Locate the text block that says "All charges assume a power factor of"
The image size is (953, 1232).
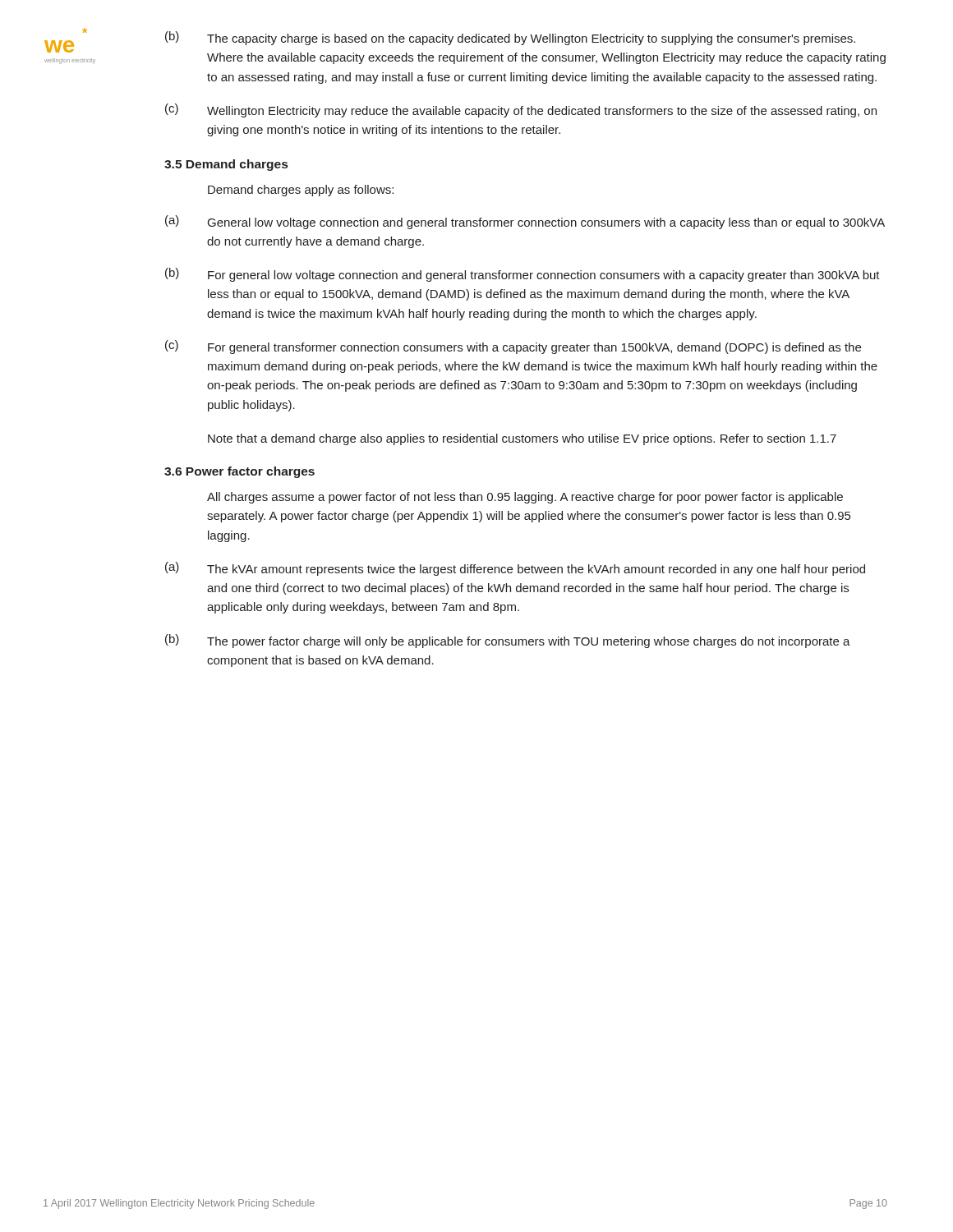click(529, 516)
